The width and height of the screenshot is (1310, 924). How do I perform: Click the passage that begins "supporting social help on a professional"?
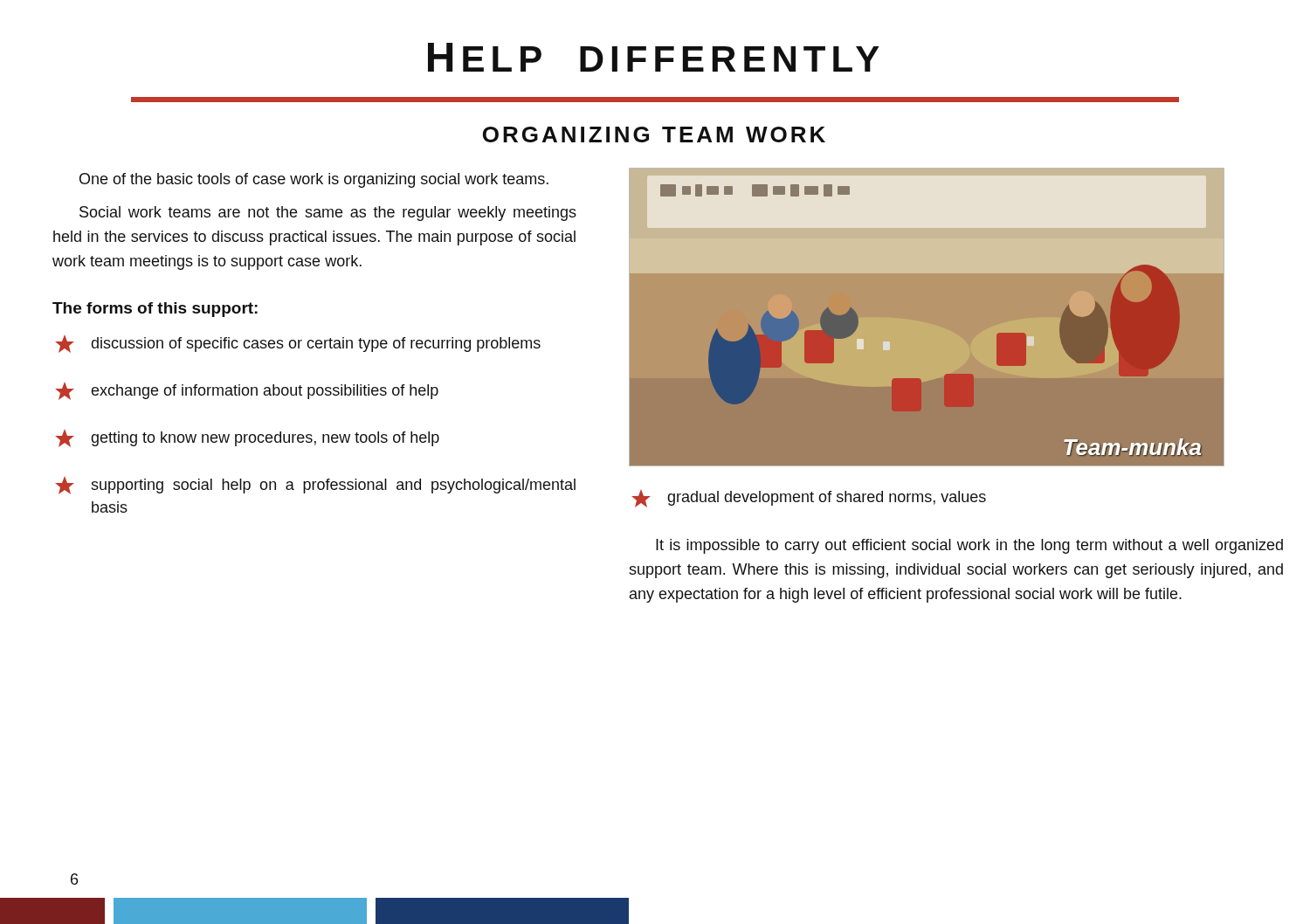click(314, 496)
